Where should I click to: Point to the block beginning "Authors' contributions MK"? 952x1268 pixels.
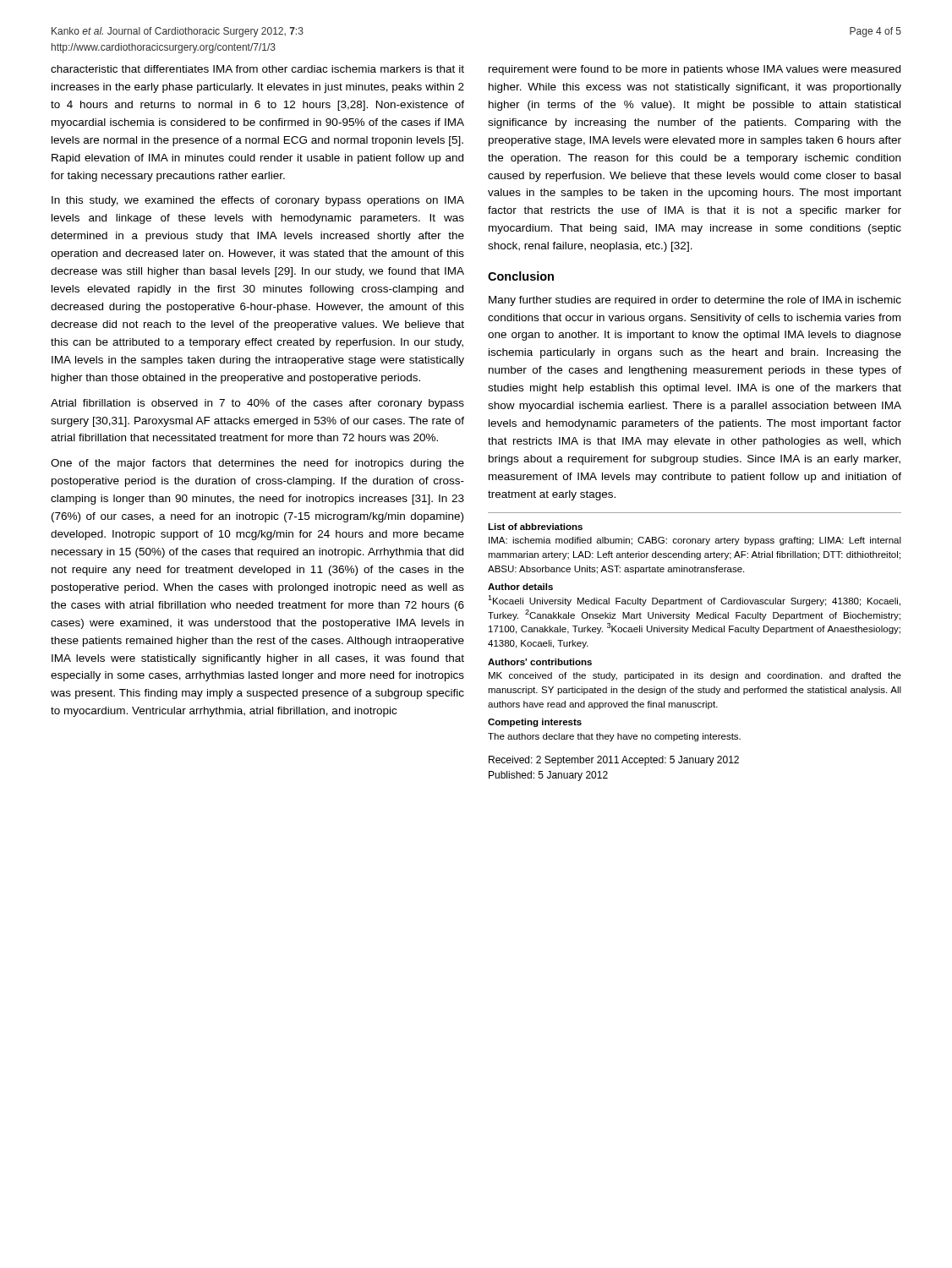coord(695,683)
